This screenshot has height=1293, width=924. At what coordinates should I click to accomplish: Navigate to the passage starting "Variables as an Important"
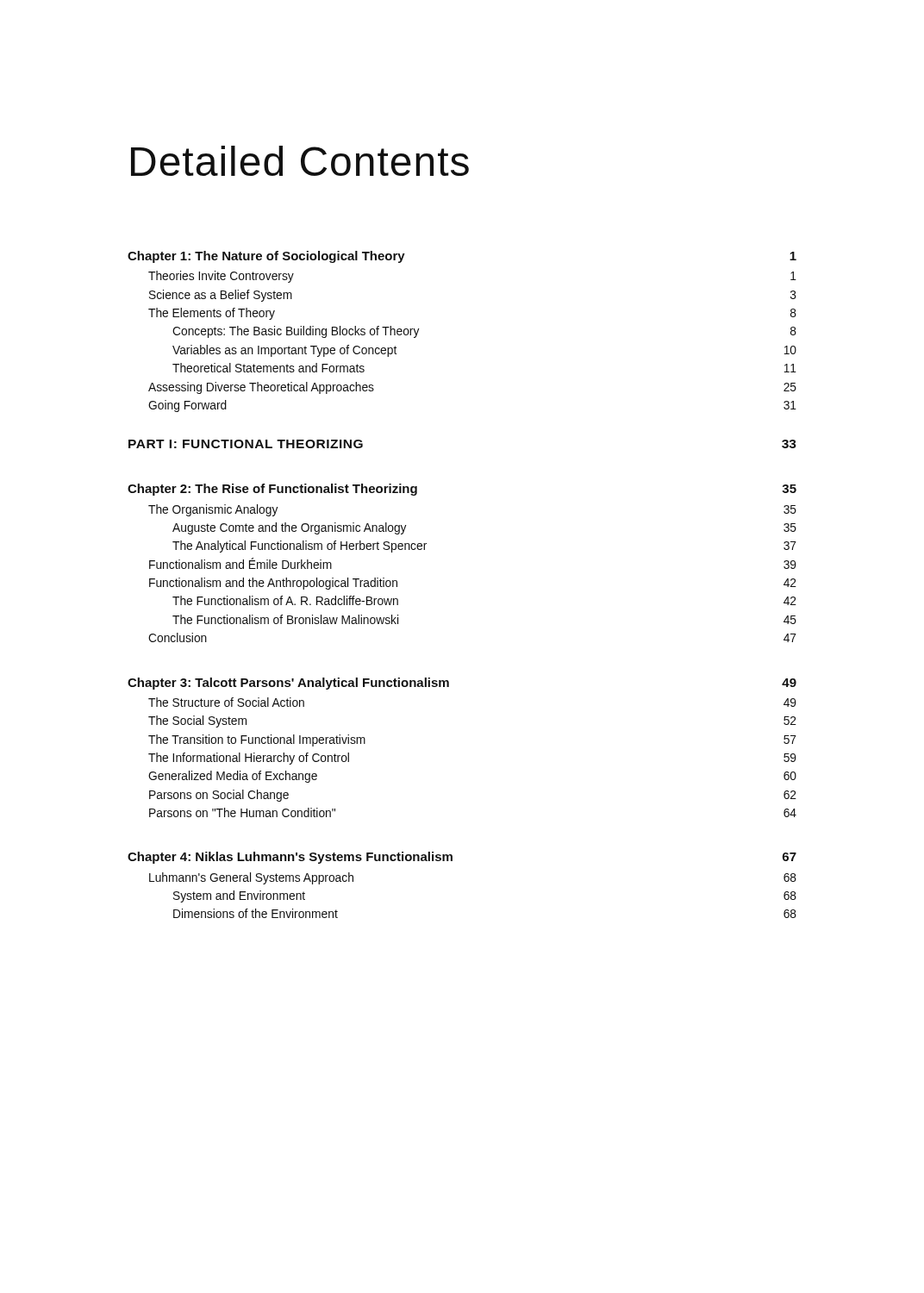click(x=276, y=350)
